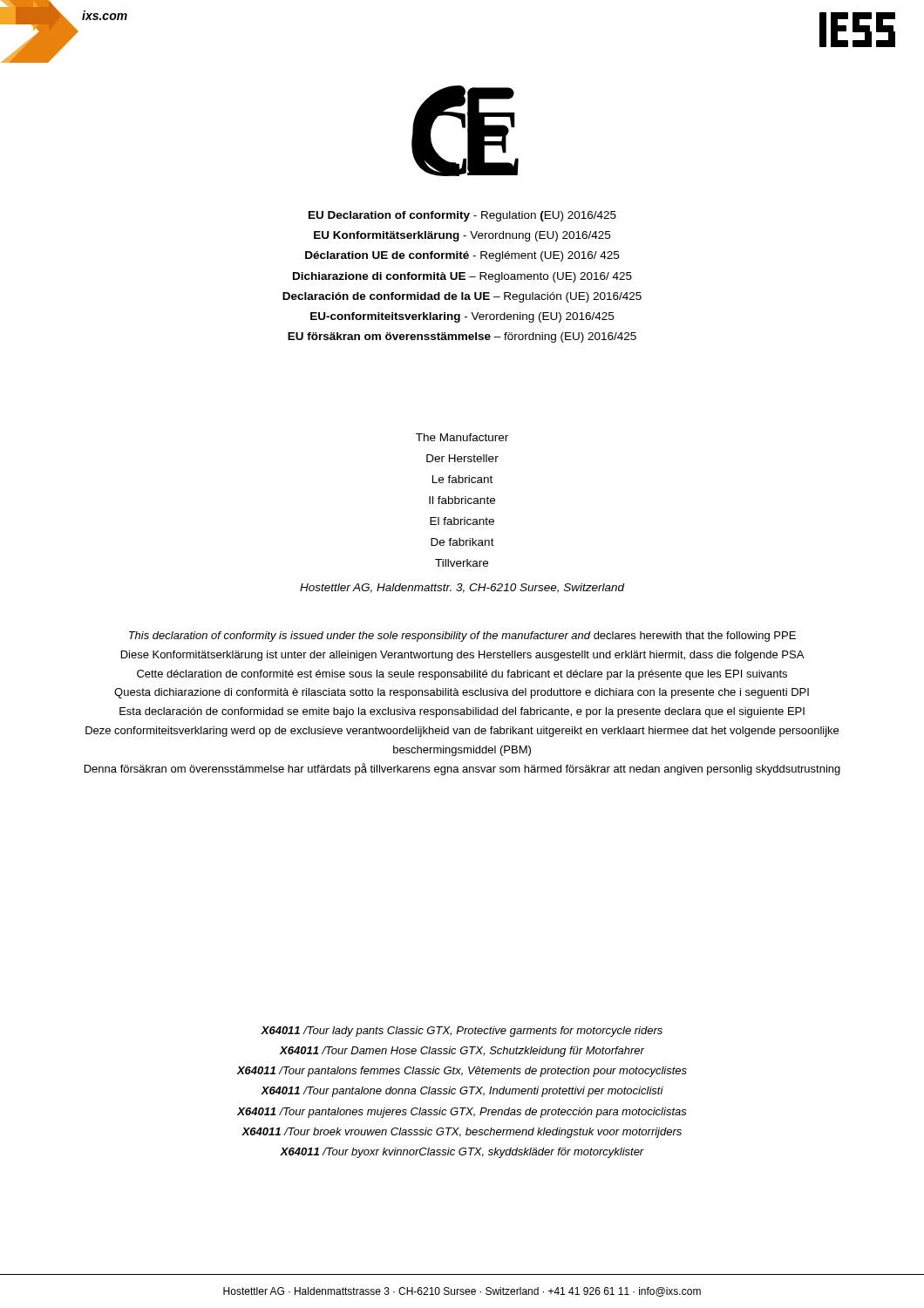The image size is (924, 1308).
Task: Navigate to the text starting "This declaration of conformity is"
Action: pyautogui.click(x=462, y=702)
